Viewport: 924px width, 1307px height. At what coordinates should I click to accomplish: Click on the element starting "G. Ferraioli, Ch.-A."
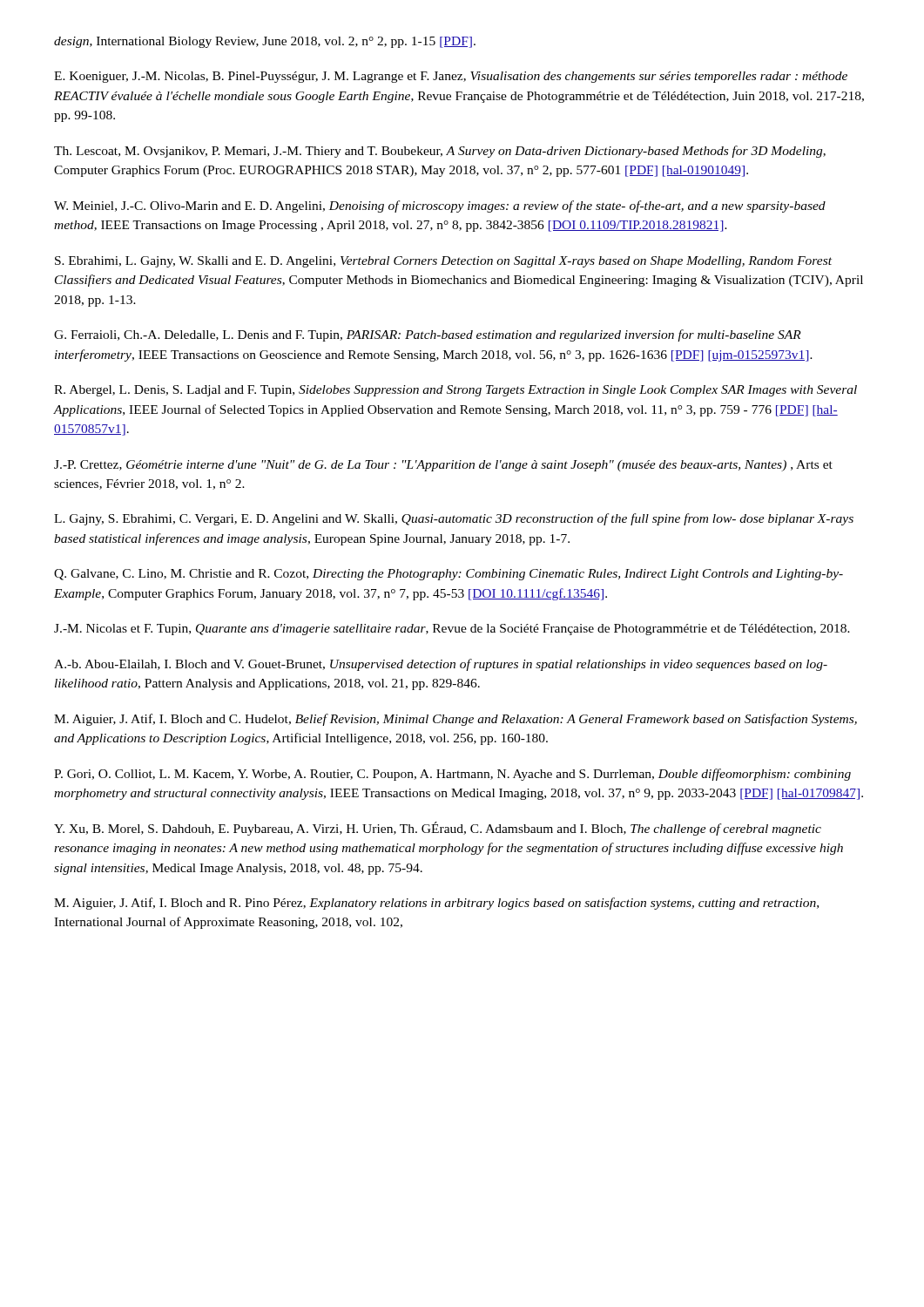click(433, 344)
